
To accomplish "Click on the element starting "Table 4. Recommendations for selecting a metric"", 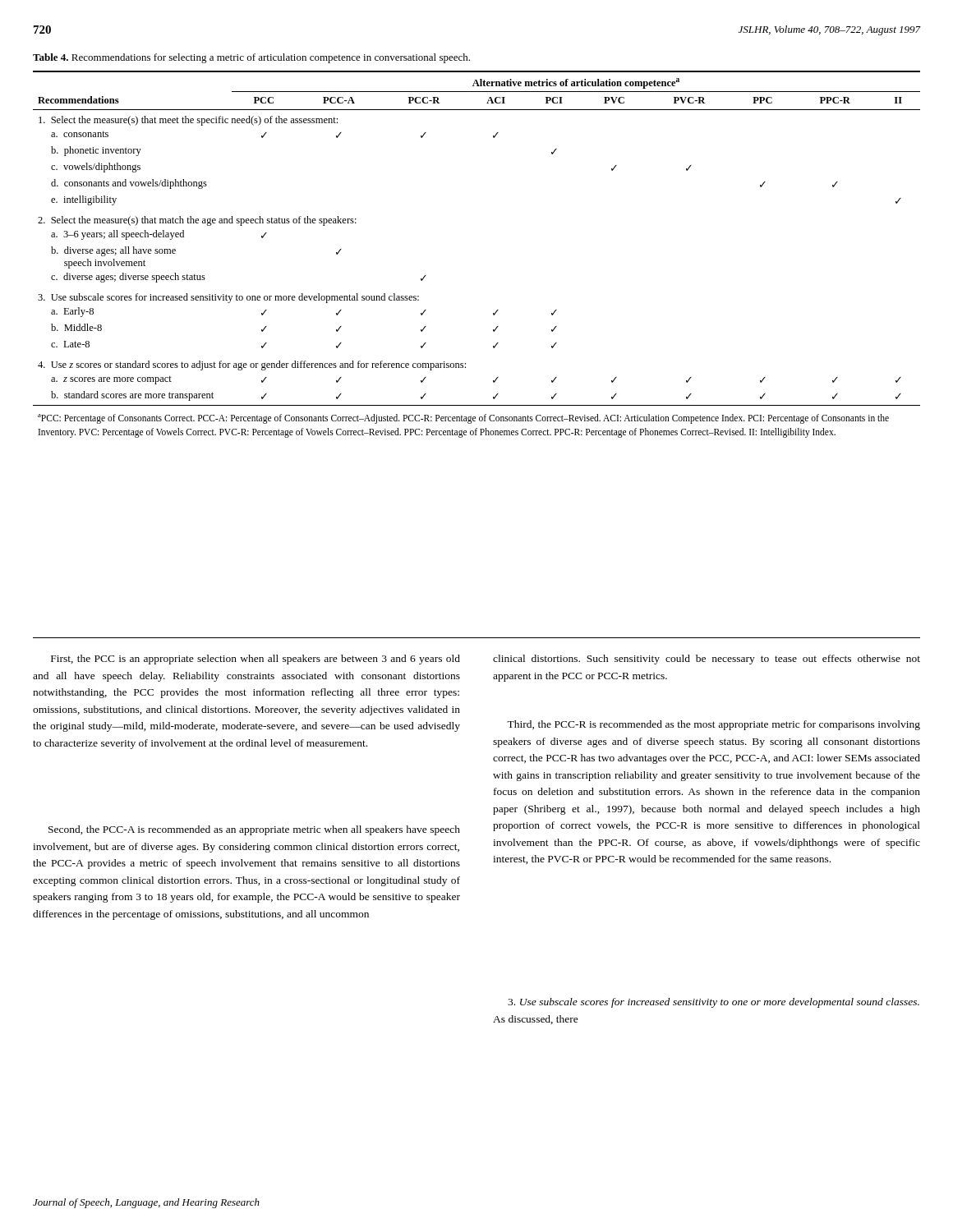I will [x=252, y=57].
